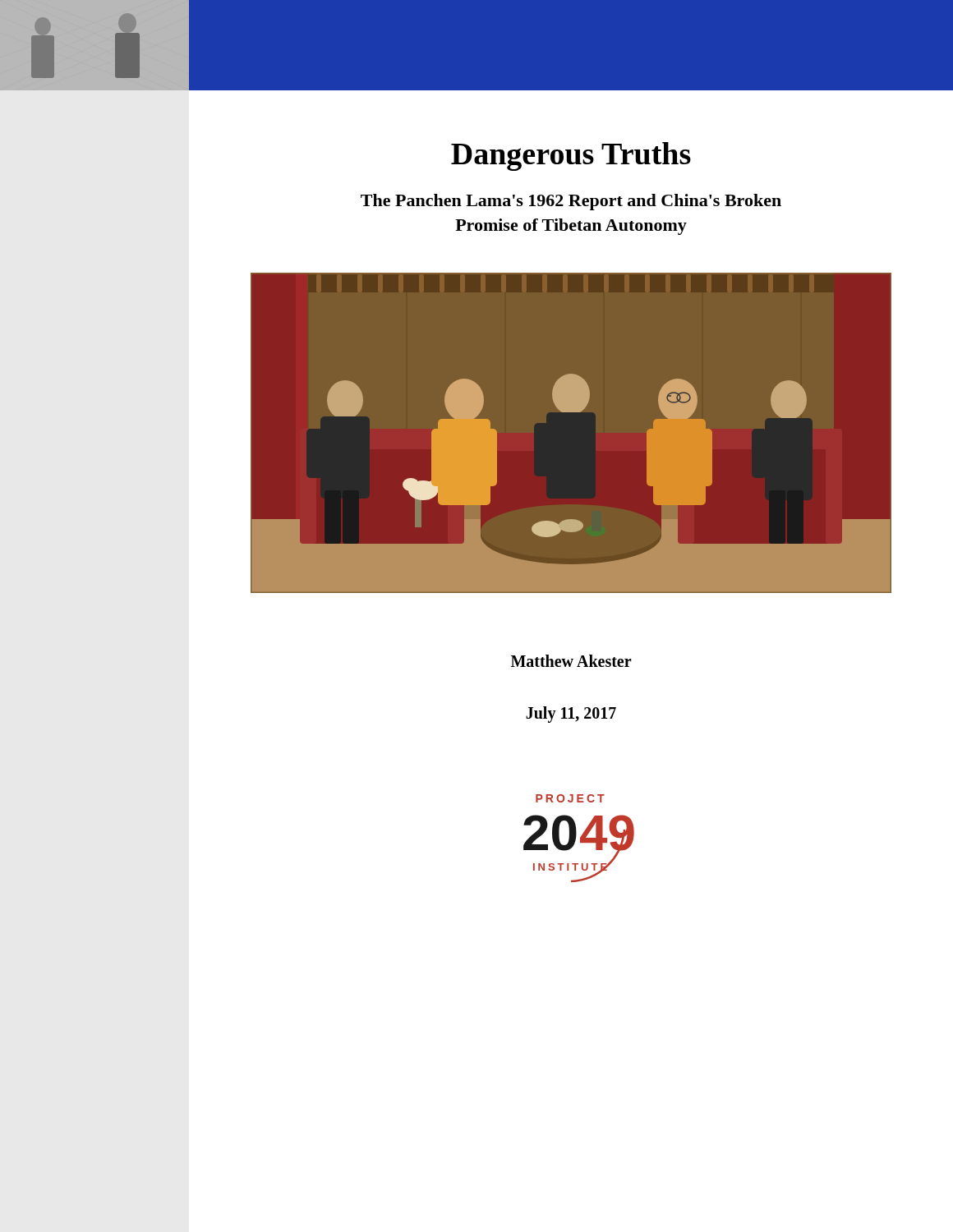Locate the photo
Screen dimensions: 1232x953
(x=571, y=435)
